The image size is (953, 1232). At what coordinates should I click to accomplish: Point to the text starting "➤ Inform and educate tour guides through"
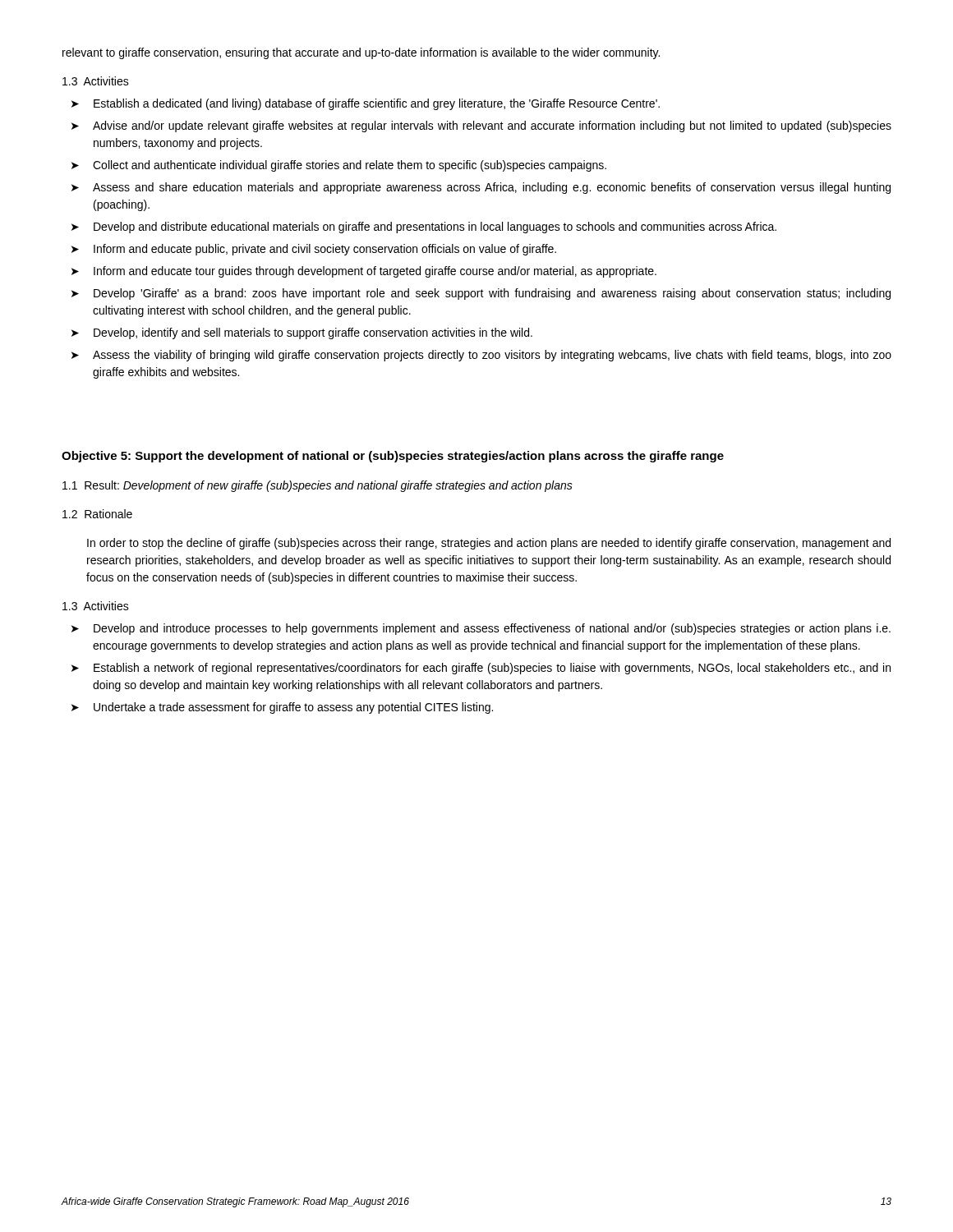click(x=476, y=271)
